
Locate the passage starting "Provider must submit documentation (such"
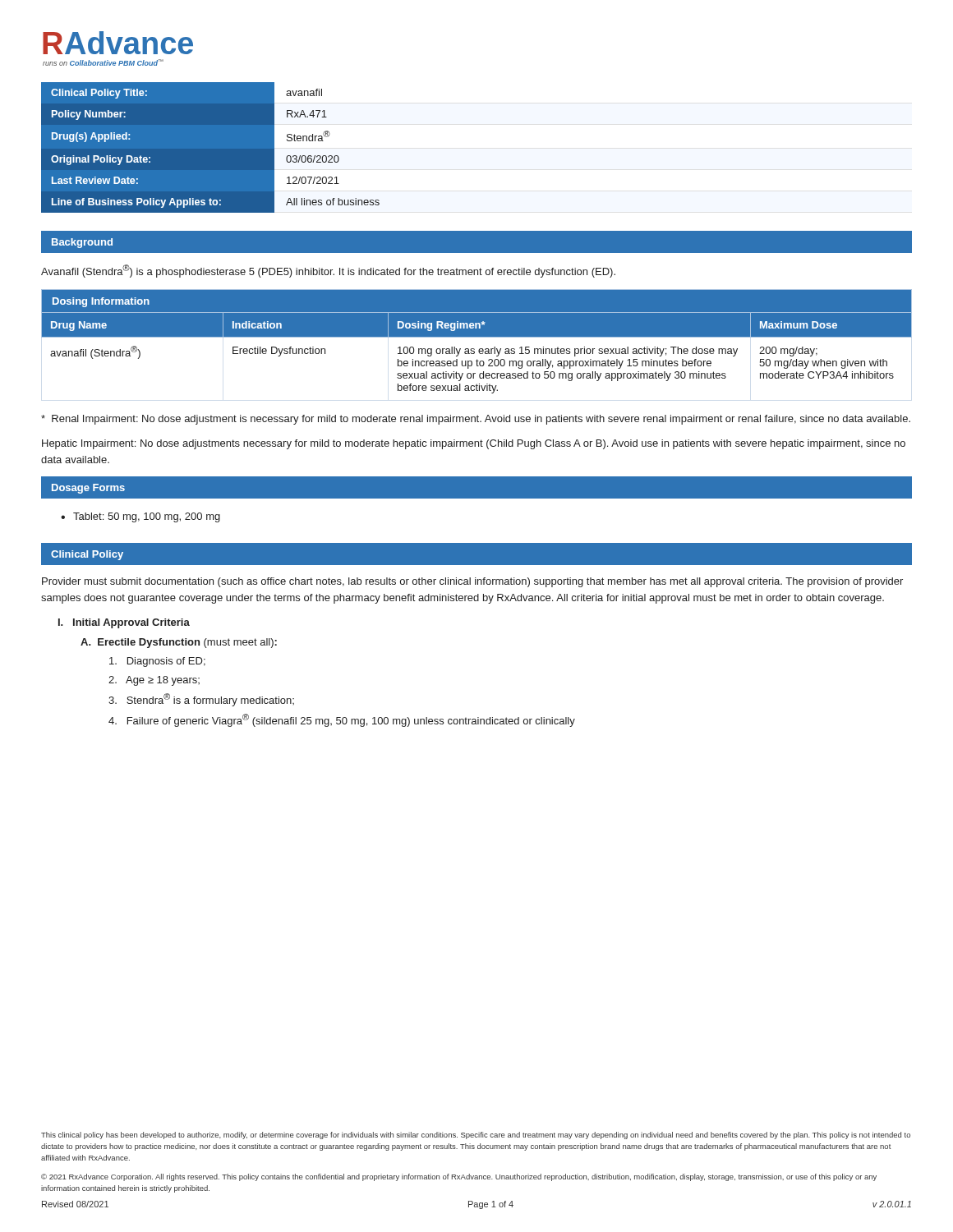click(472, 589)
